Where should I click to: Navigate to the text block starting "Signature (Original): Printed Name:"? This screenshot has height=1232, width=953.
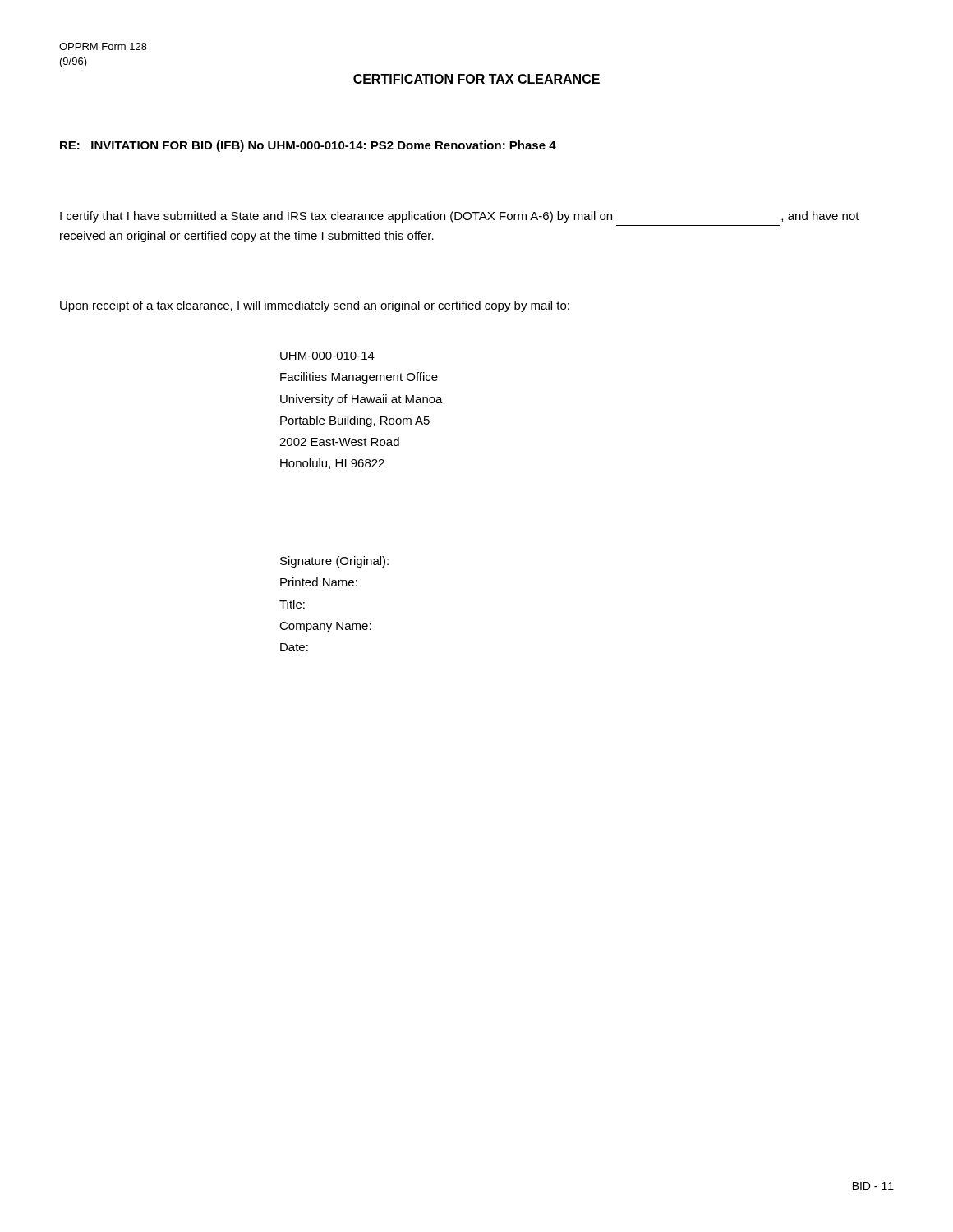click(x=334, y=562)
